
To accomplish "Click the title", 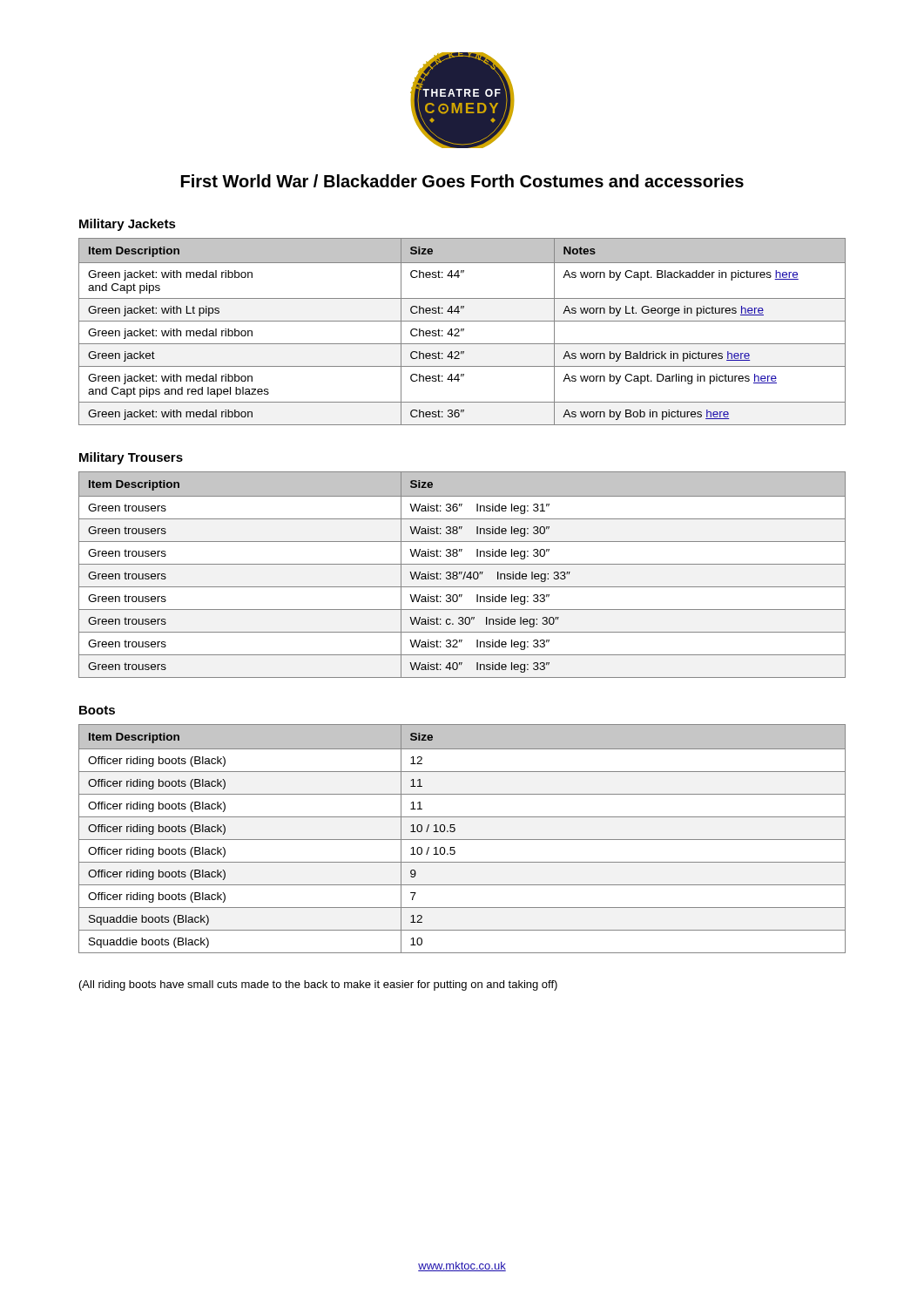I will (x=462, y=181).
